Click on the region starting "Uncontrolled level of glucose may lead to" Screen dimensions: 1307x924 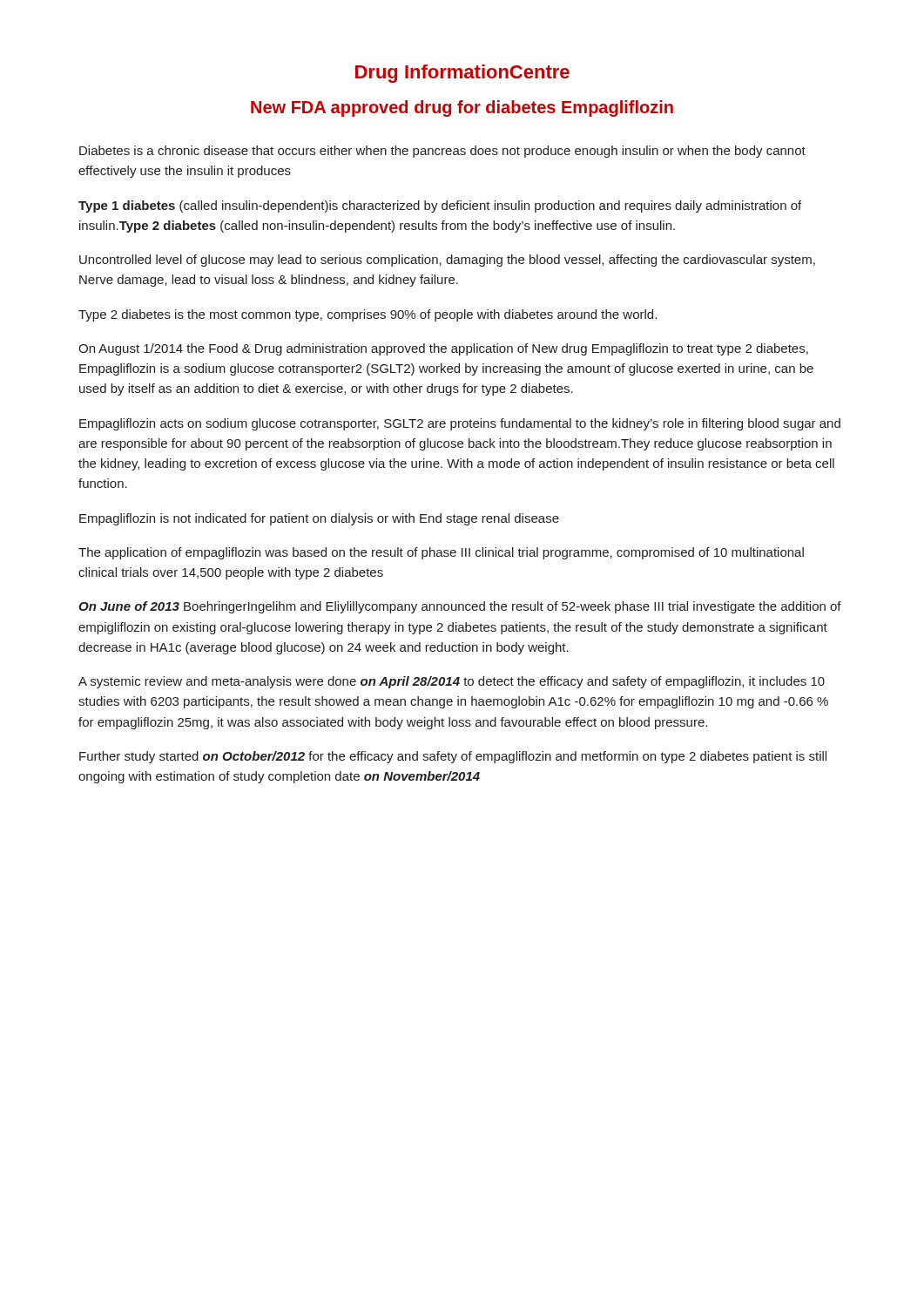pos(447,269)
